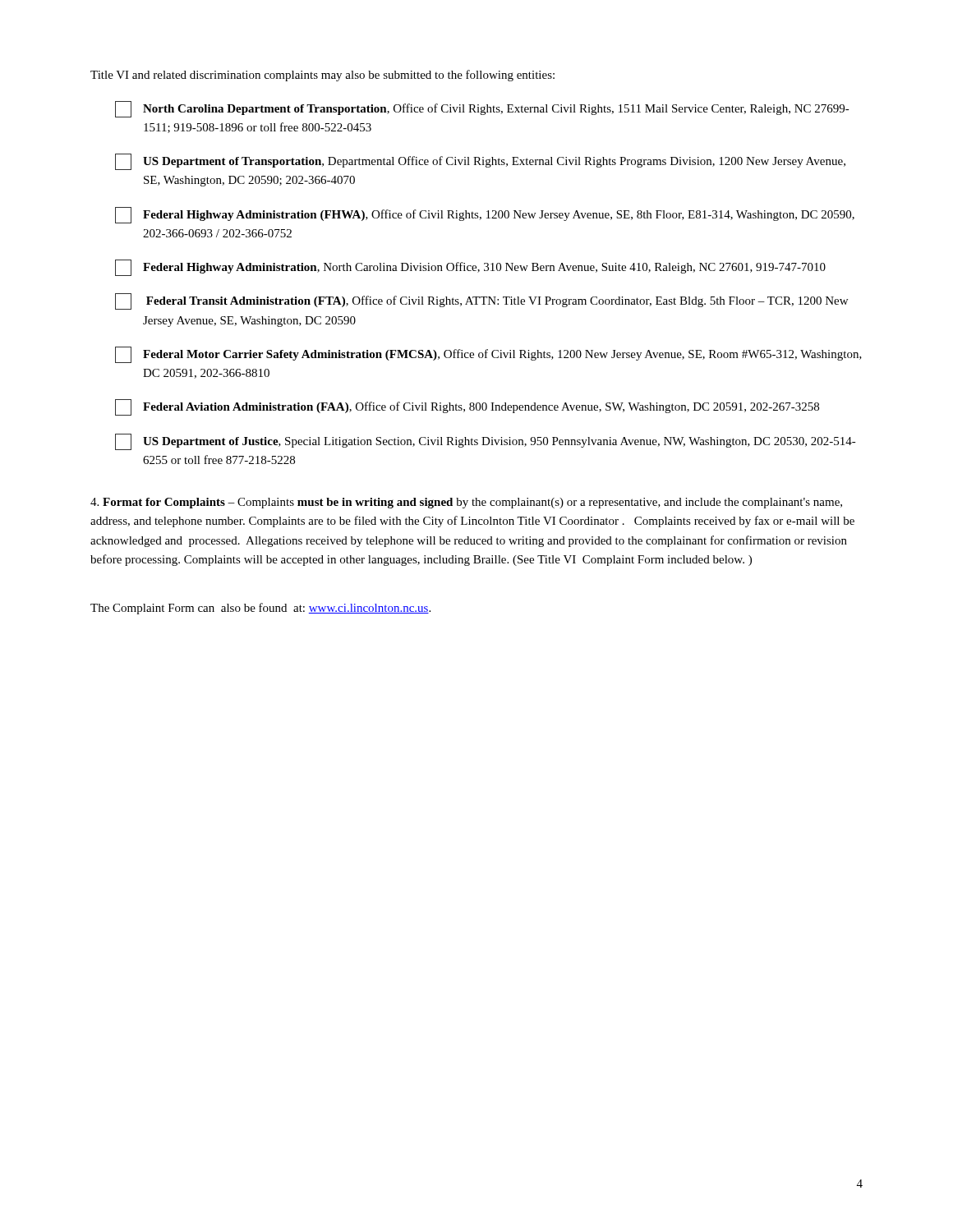Image resolution: width=953 pixels, height=1232 pixels.
Task: Click the passage that begins "Federal Motor Carrier Safety Administration (FMCSA), Office"
Action: click(x=489, y=364)
